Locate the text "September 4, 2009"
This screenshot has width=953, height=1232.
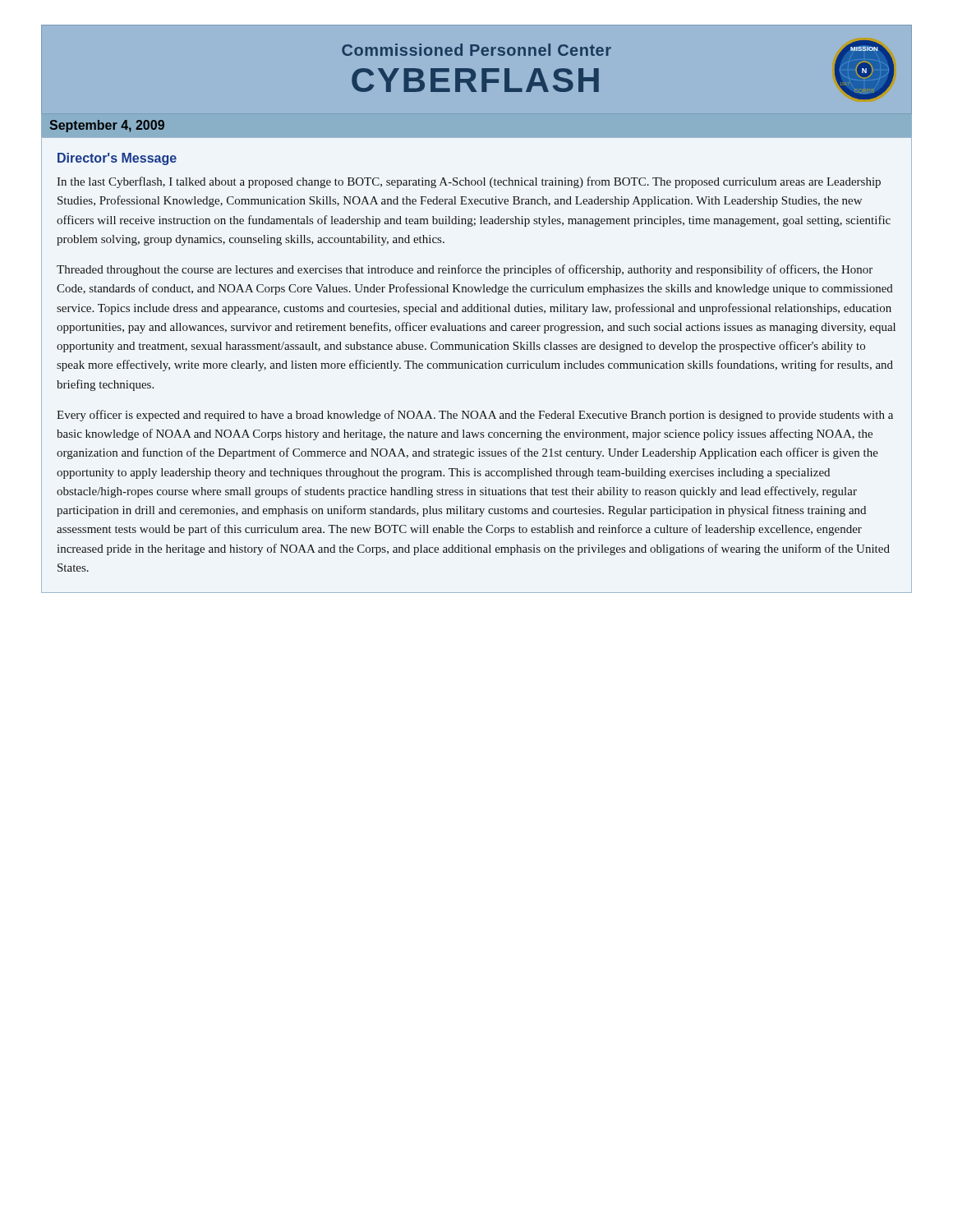[107, 125]
